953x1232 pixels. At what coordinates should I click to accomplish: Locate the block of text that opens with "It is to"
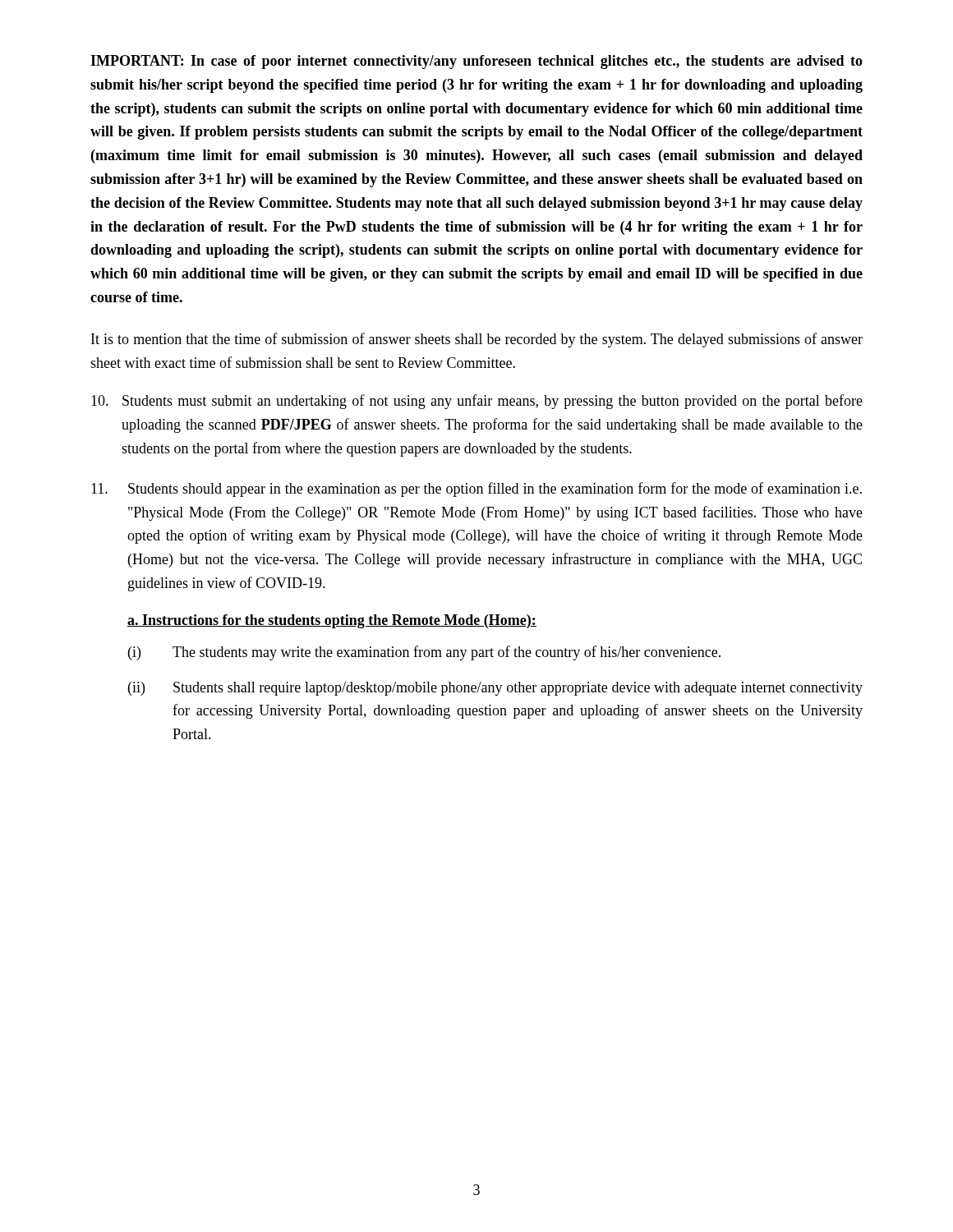[476, 351]
